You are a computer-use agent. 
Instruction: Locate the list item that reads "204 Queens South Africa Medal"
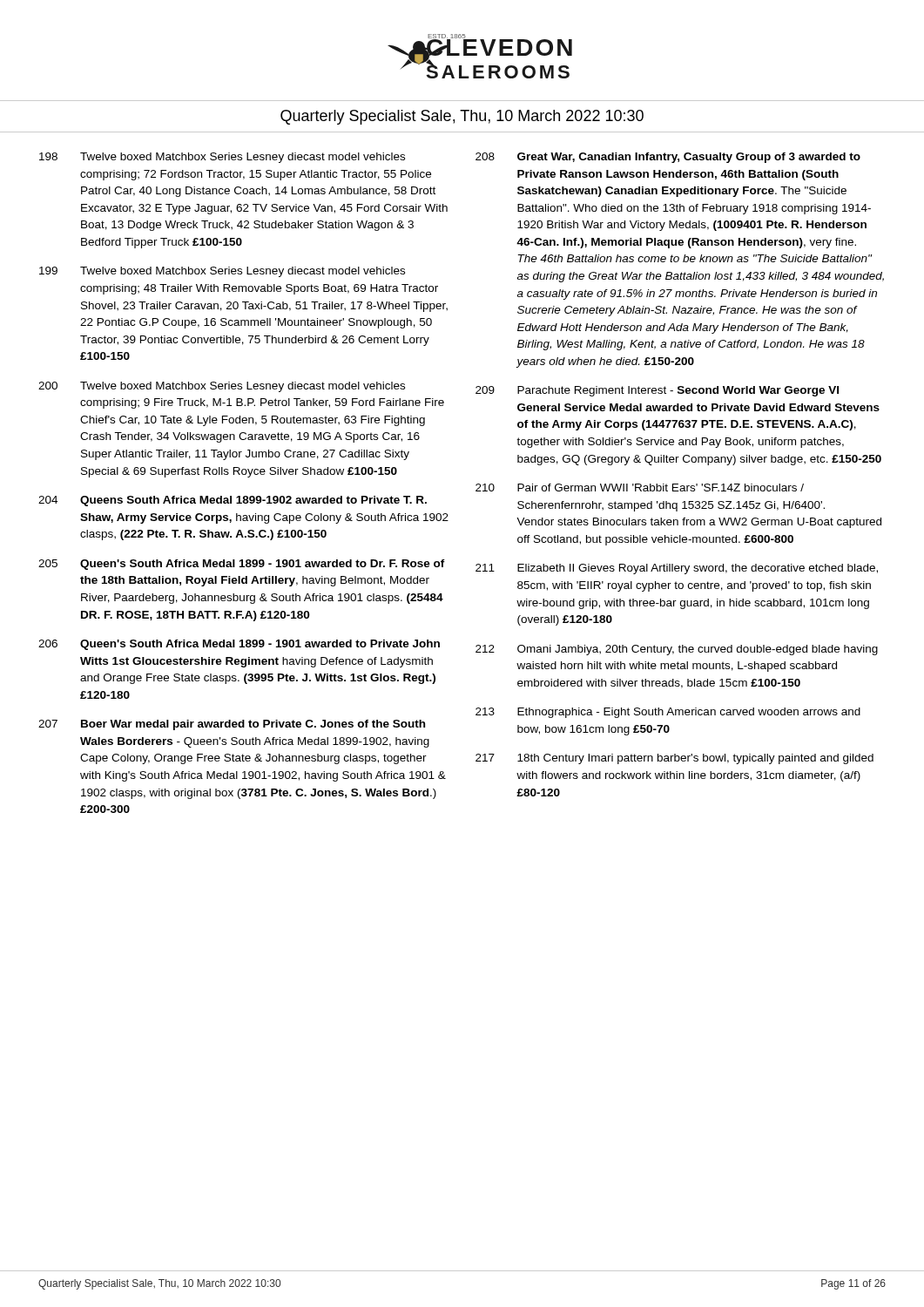[x=244, y=517]
